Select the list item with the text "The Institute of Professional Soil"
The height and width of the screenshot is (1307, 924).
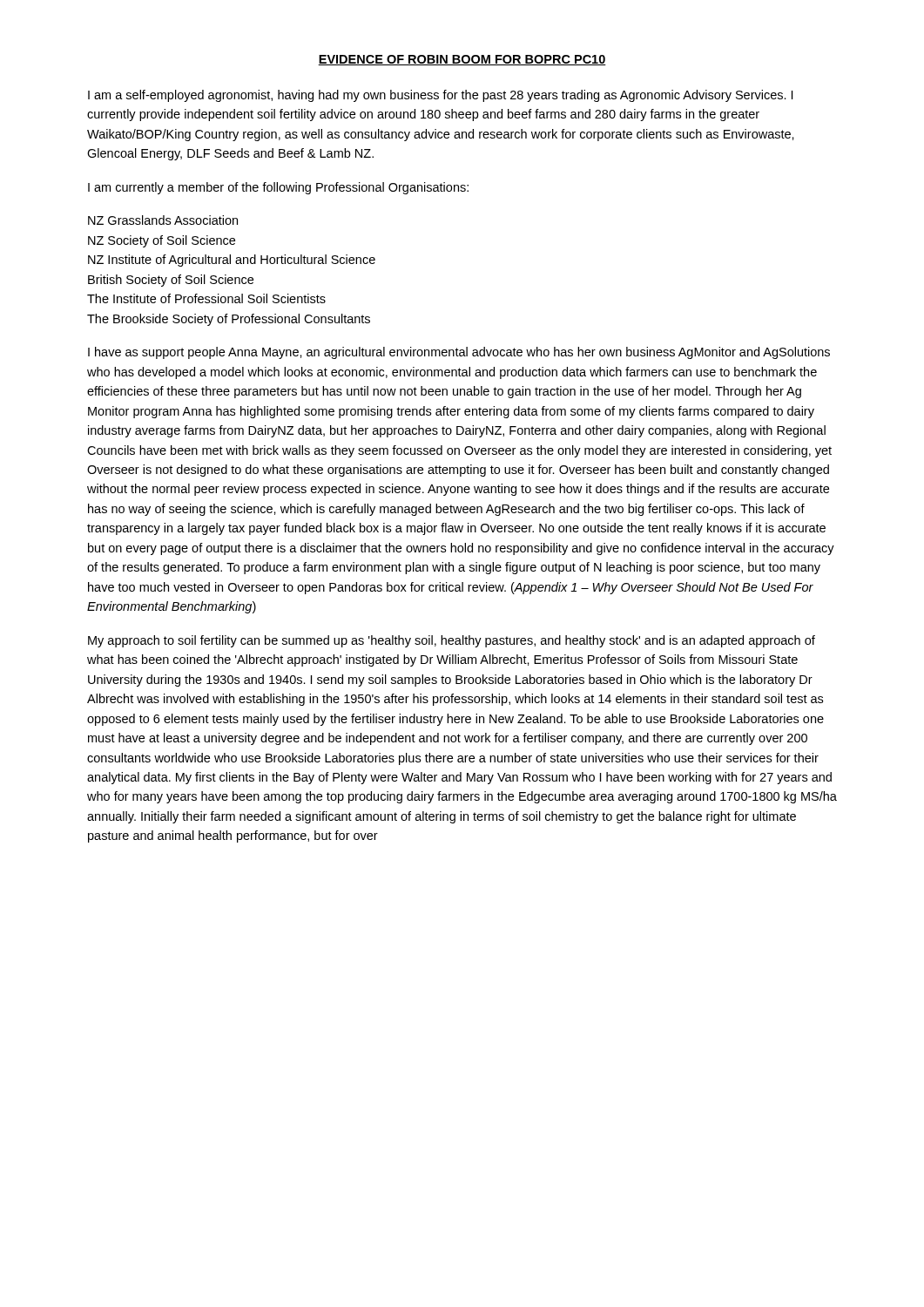(x=206, y=299)
